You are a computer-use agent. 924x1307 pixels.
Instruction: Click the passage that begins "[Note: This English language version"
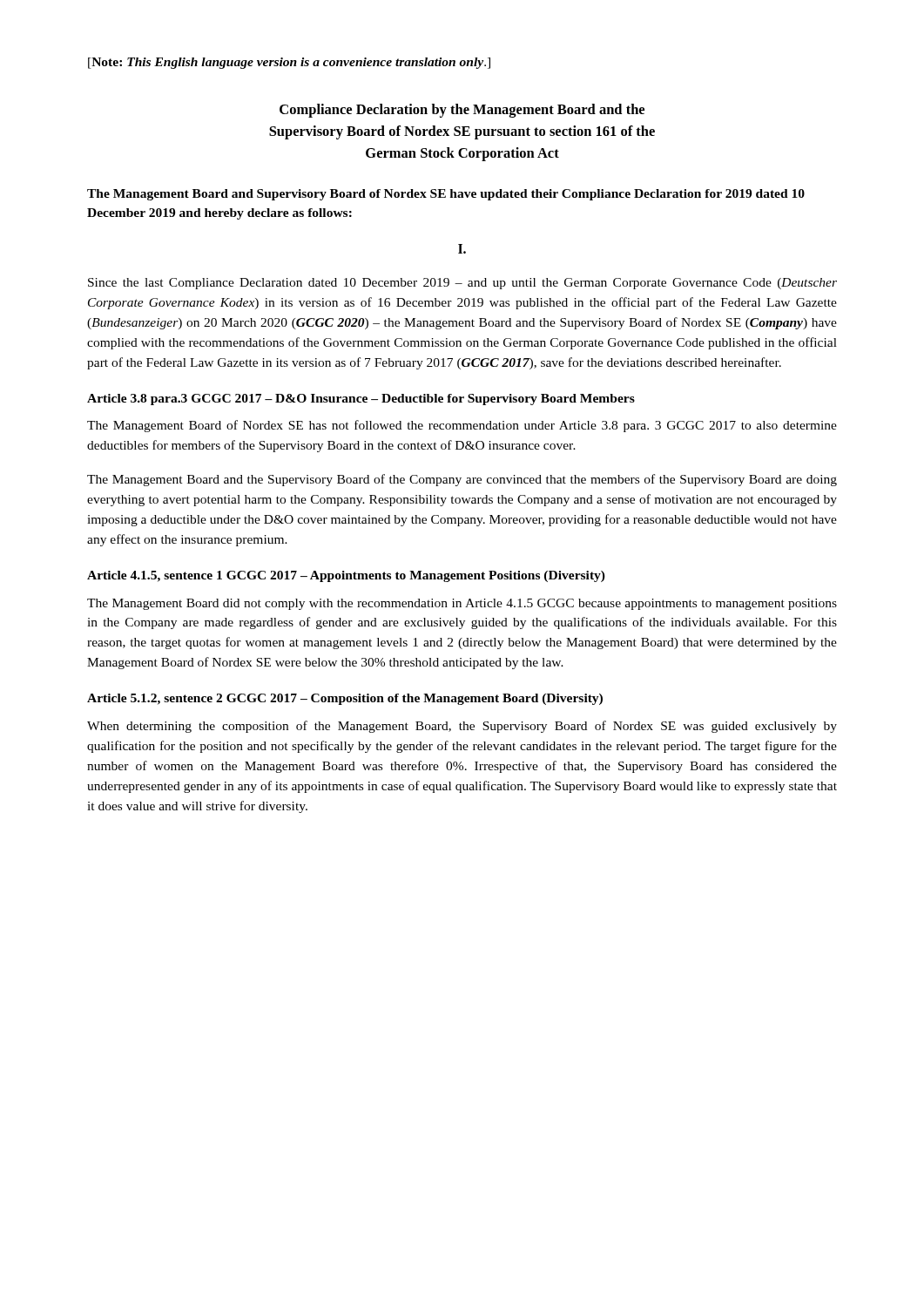pos(289,61)
